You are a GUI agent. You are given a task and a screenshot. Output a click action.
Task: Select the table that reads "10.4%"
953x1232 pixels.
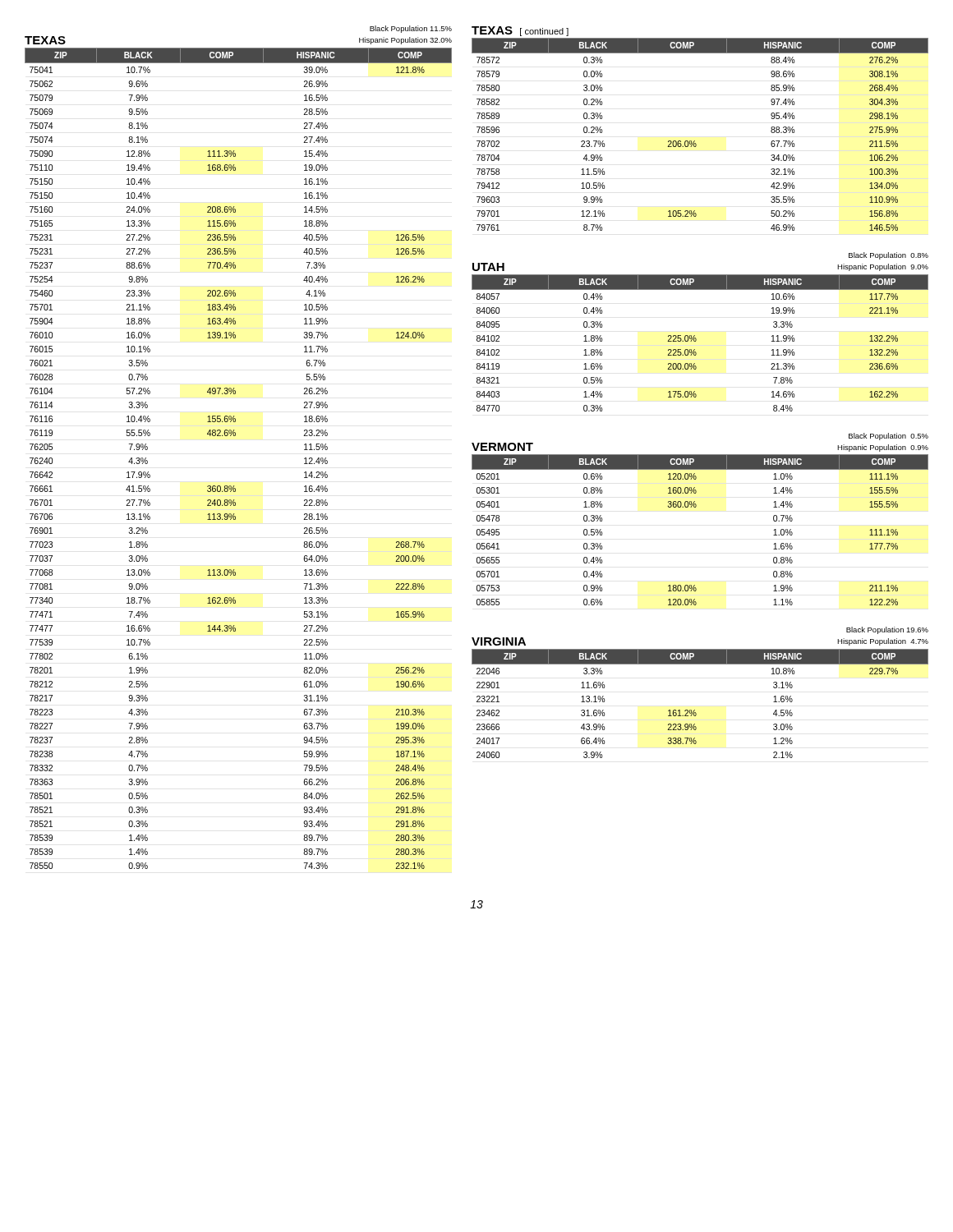tap(238, 460)
